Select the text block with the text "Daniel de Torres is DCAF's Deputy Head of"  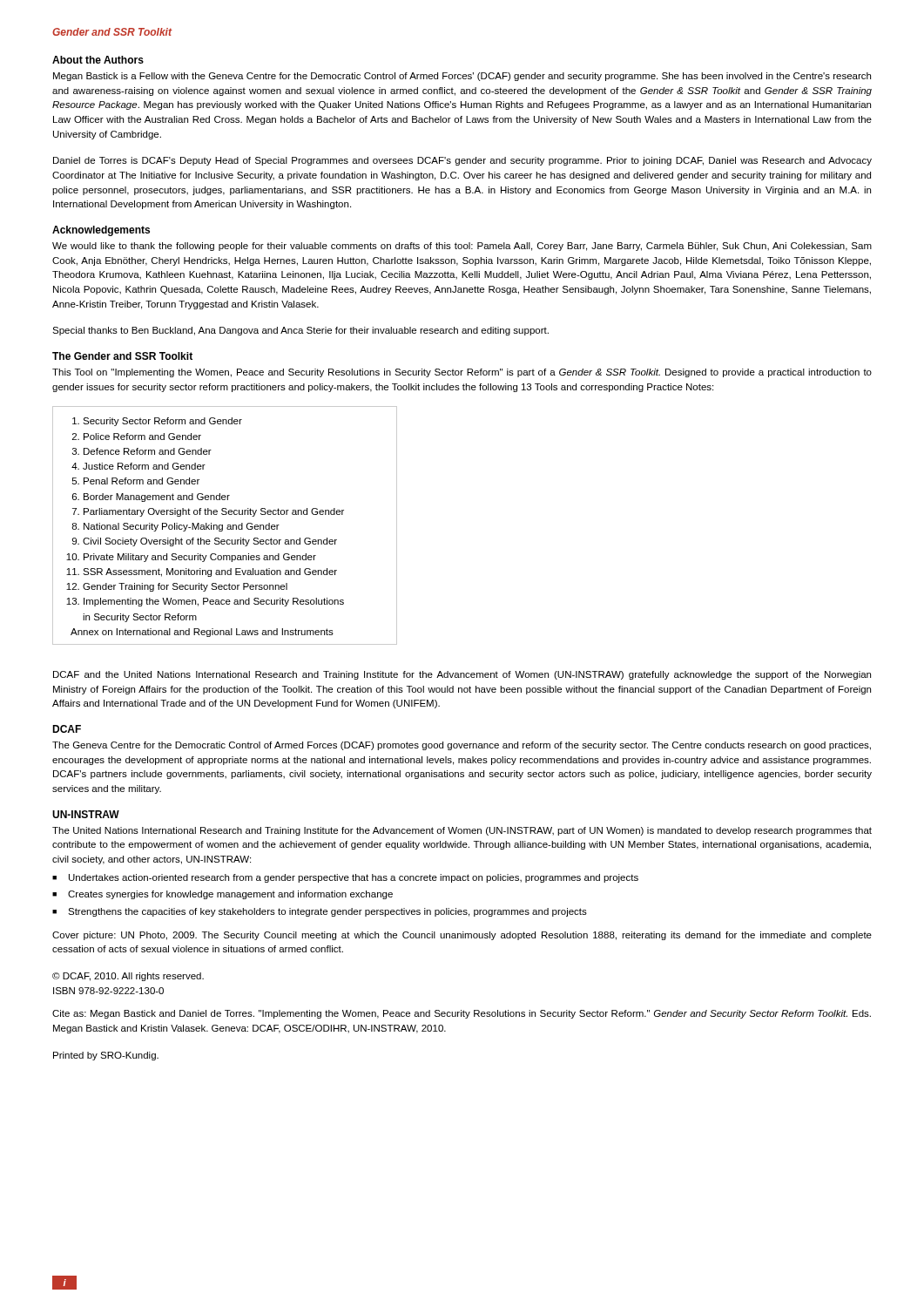[462, 182]
